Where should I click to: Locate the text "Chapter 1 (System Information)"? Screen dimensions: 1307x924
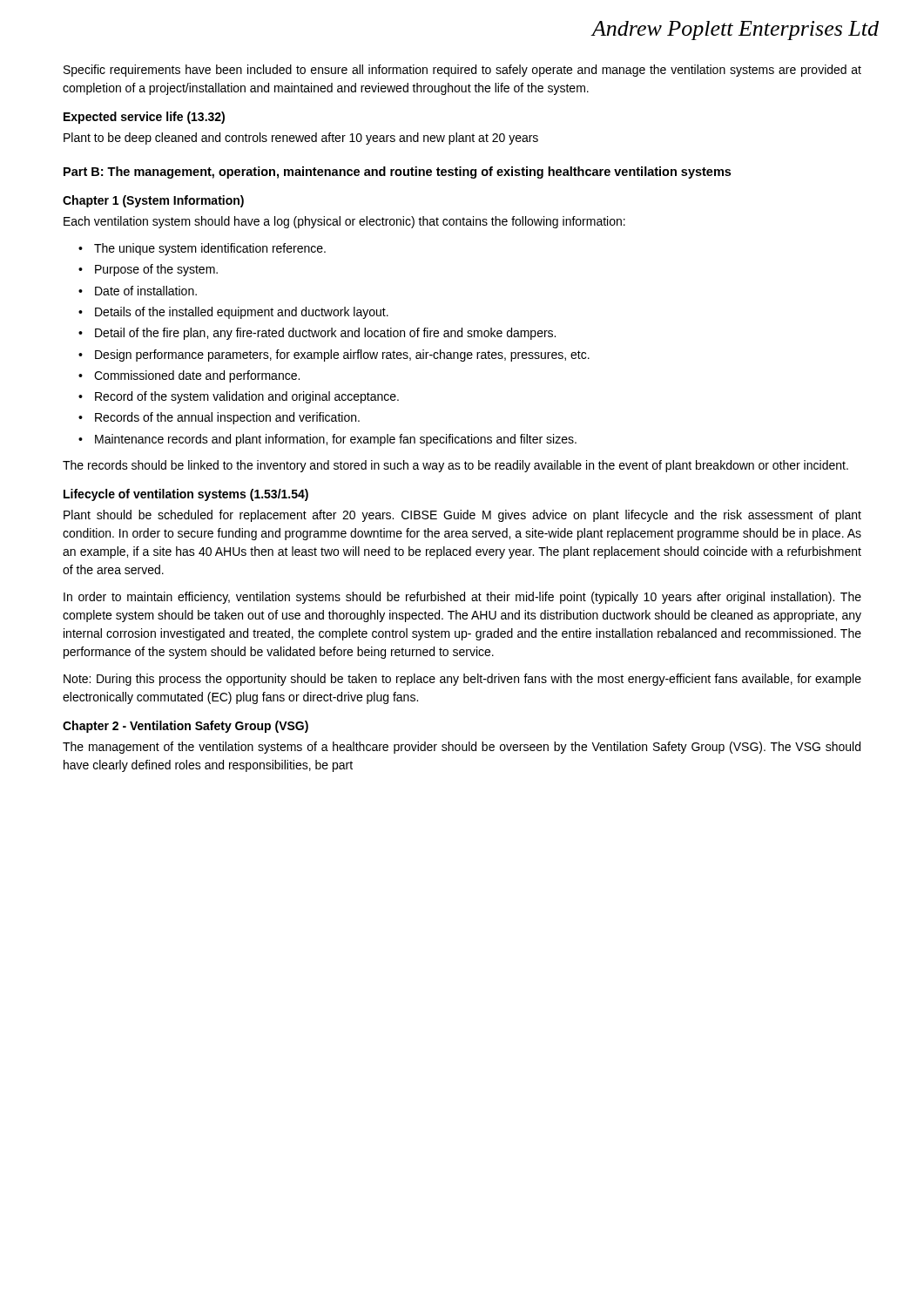point(154,200)
